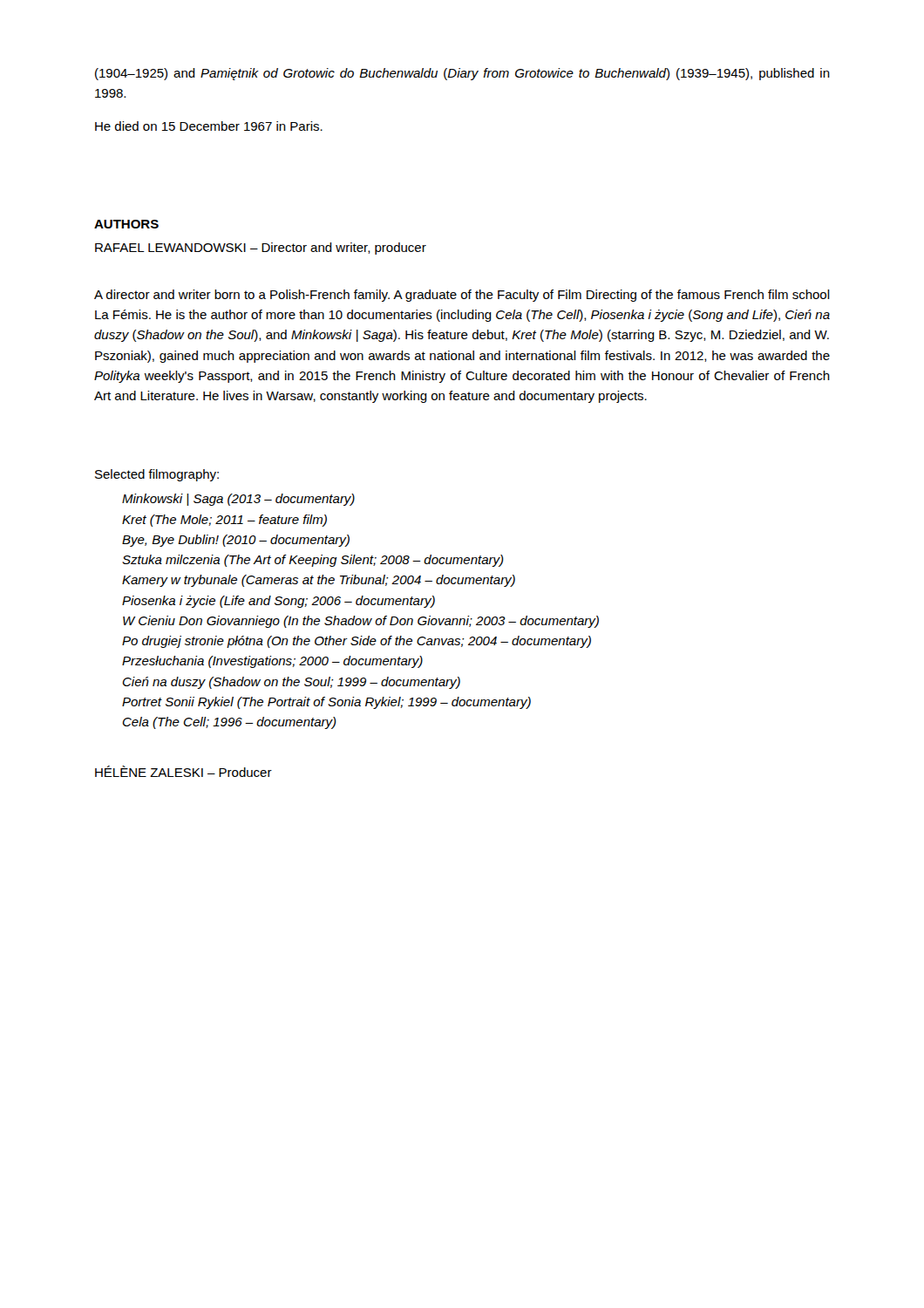
Task: Locate the block of text that opens with "W Cieniu Don Giovanniego (In the"
Action: pos(361,620)
